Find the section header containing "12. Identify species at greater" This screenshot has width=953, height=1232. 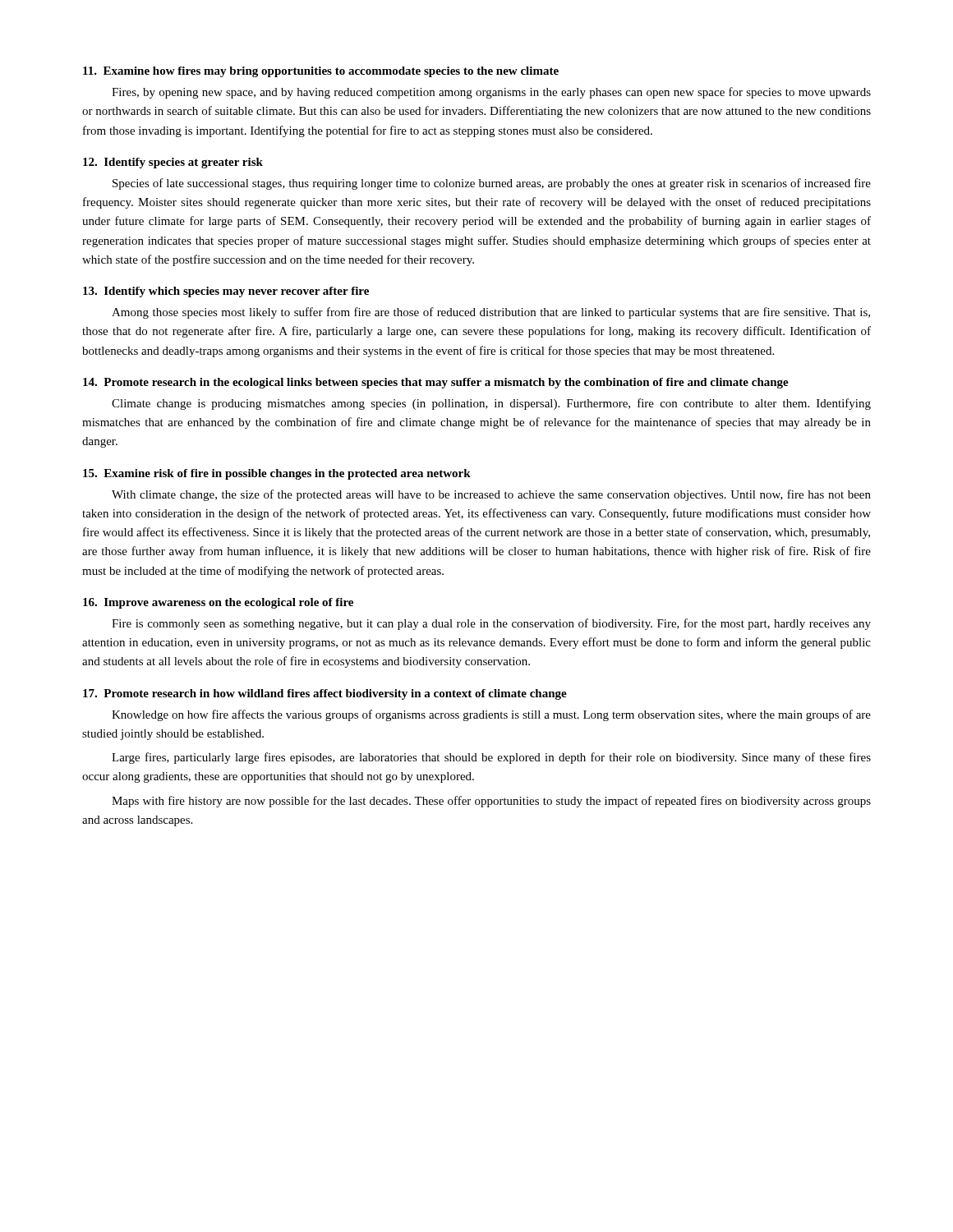pyautogui.click(x=172, y=162)
